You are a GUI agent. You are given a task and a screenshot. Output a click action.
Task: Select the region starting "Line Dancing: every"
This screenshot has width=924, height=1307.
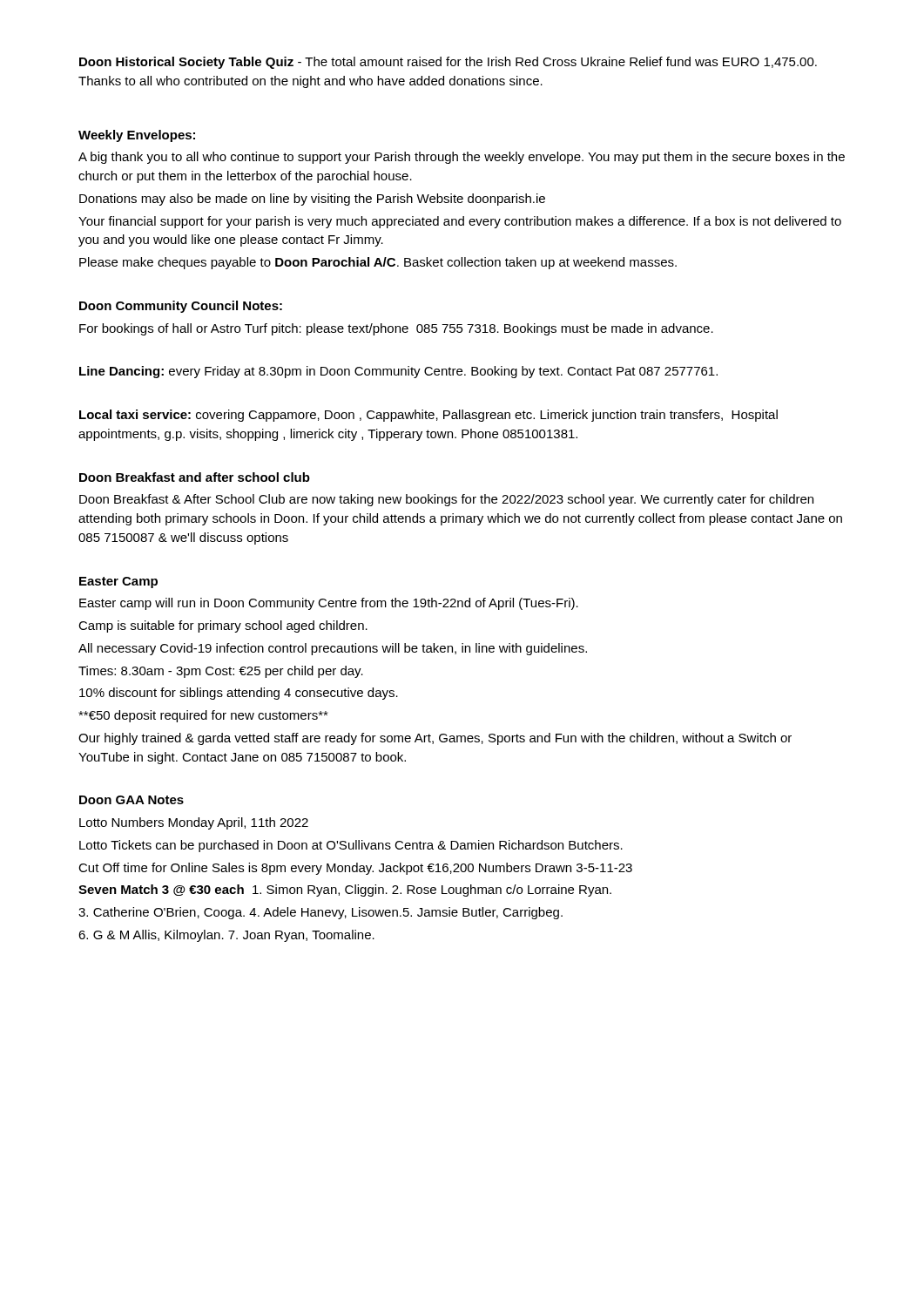point(462,371)
